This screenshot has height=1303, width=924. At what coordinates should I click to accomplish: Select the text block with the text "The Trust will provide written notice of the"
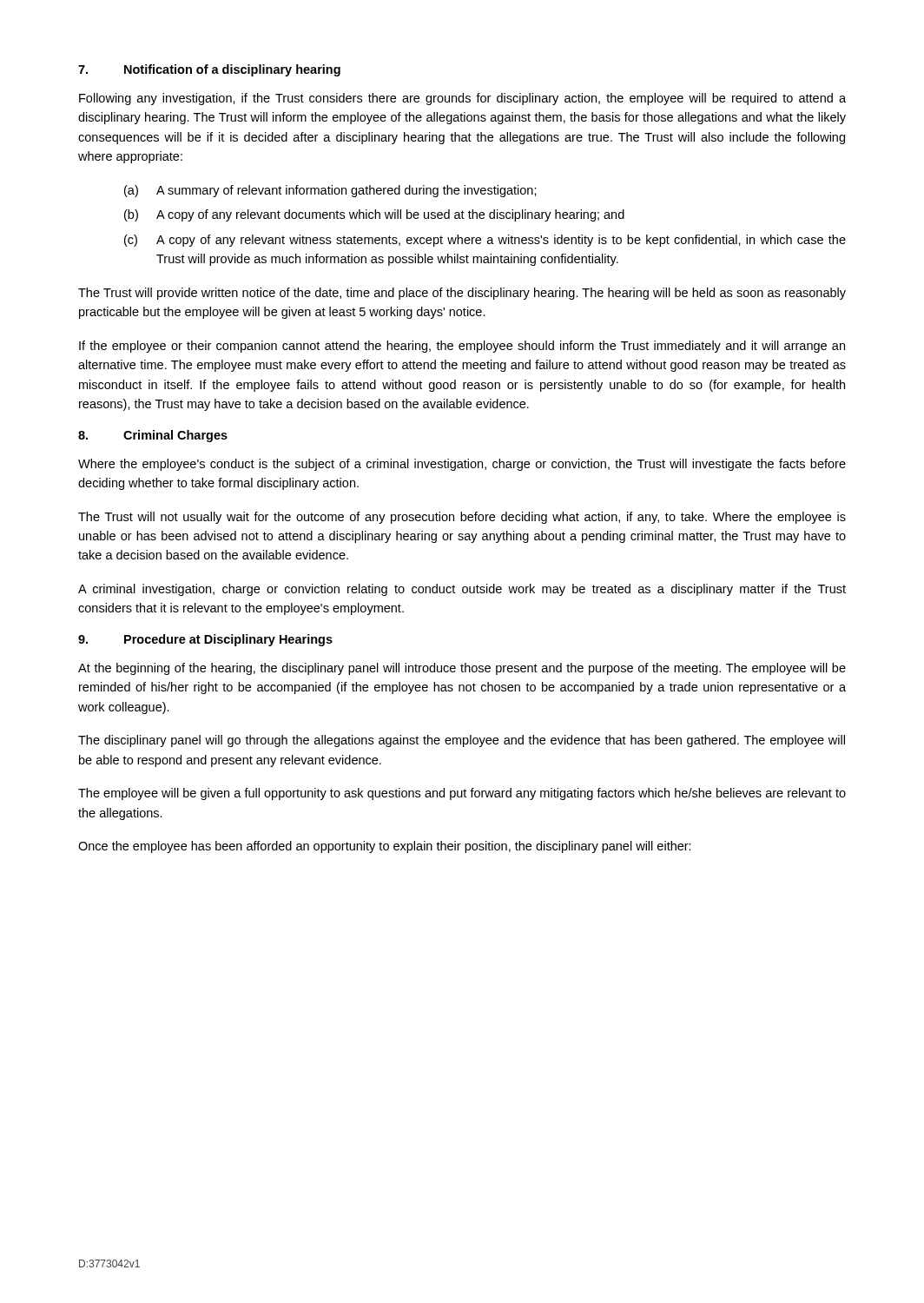tap(462, 302)
